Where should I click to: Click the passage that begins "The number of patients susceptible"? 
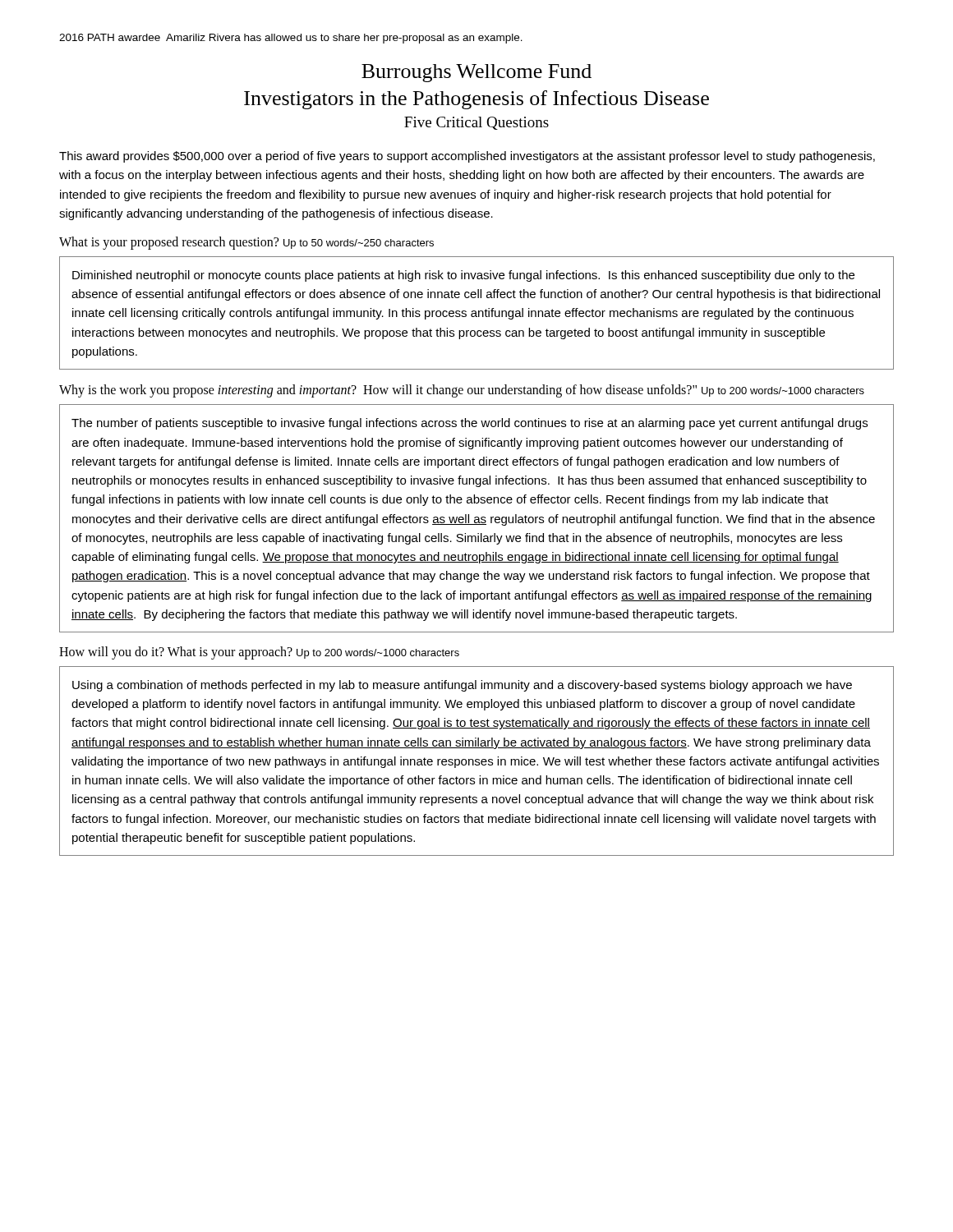476,519
